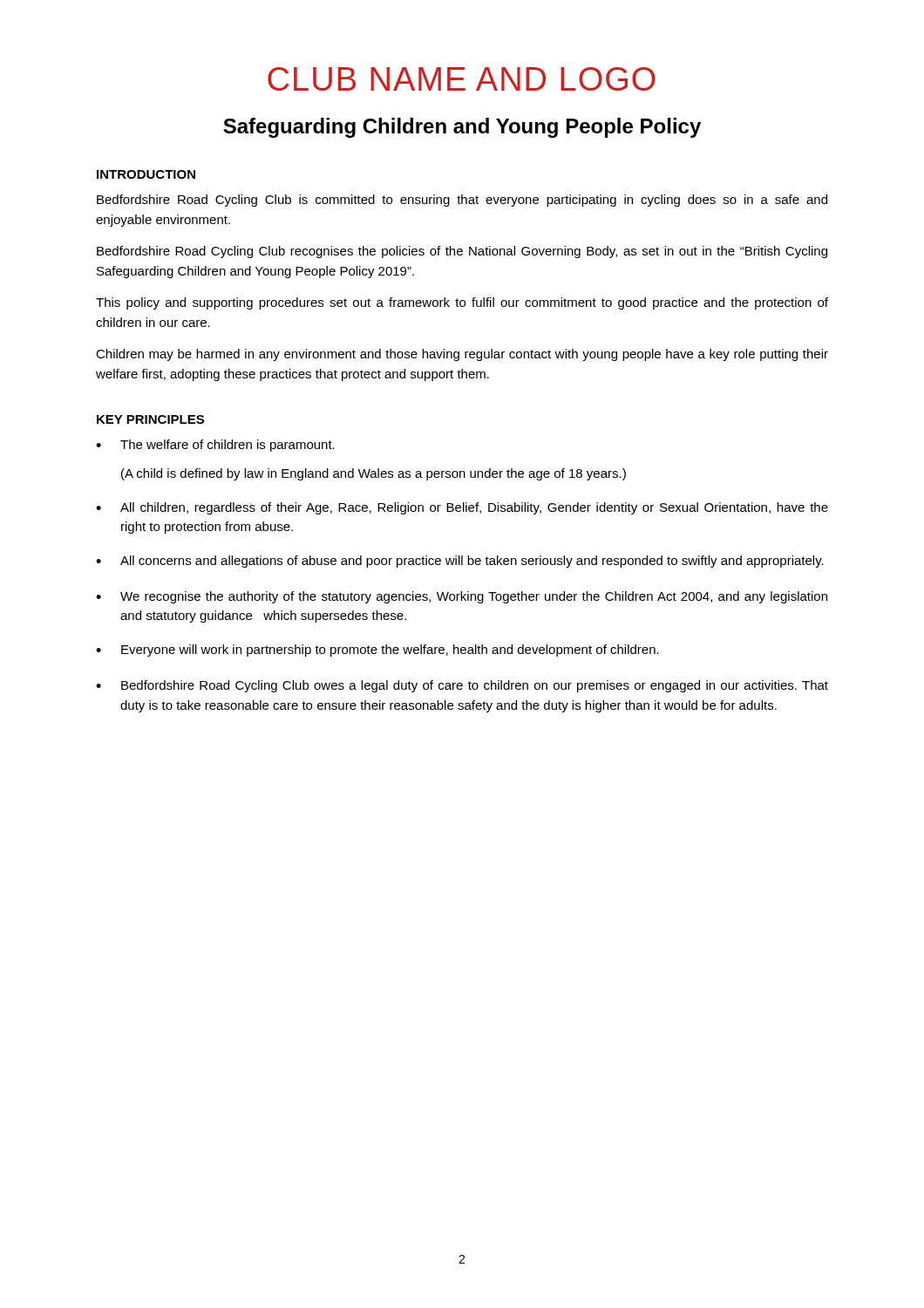Image resolution: width=924 pixels, height=1308 pixels.
Task: Locate the text block that says "Children may be harmed in any"
Action: tap(462, 363)
